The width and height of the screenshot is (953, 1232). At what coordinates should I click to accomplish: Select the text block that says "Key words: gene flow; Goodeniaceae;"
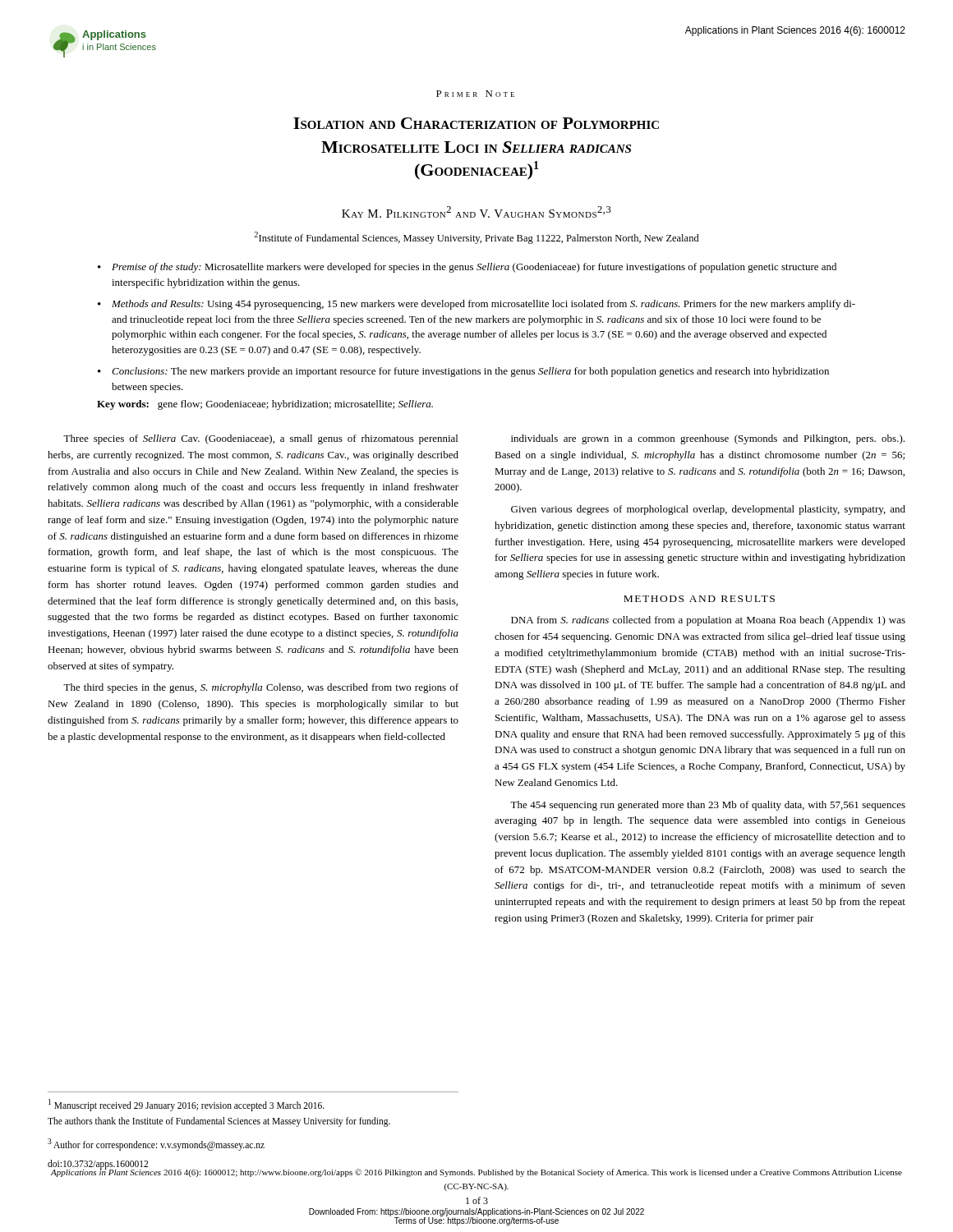pyautogui.click(x=265, y=404)
